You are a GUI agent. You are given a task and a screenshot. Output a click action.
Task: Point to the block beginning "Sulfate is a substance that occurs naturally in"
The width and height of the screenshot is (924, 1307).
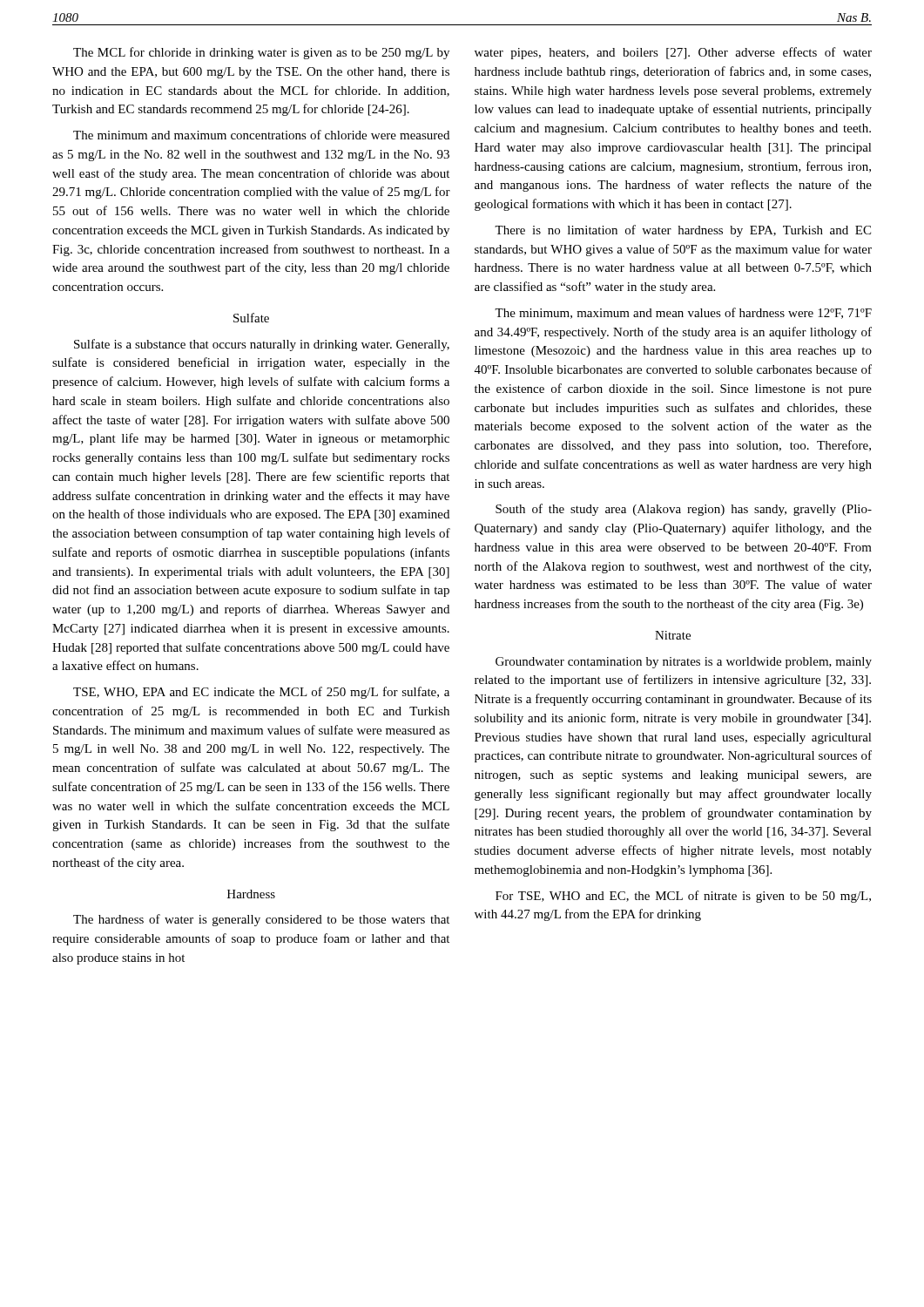pyautogui.click(x=251, y=604)
